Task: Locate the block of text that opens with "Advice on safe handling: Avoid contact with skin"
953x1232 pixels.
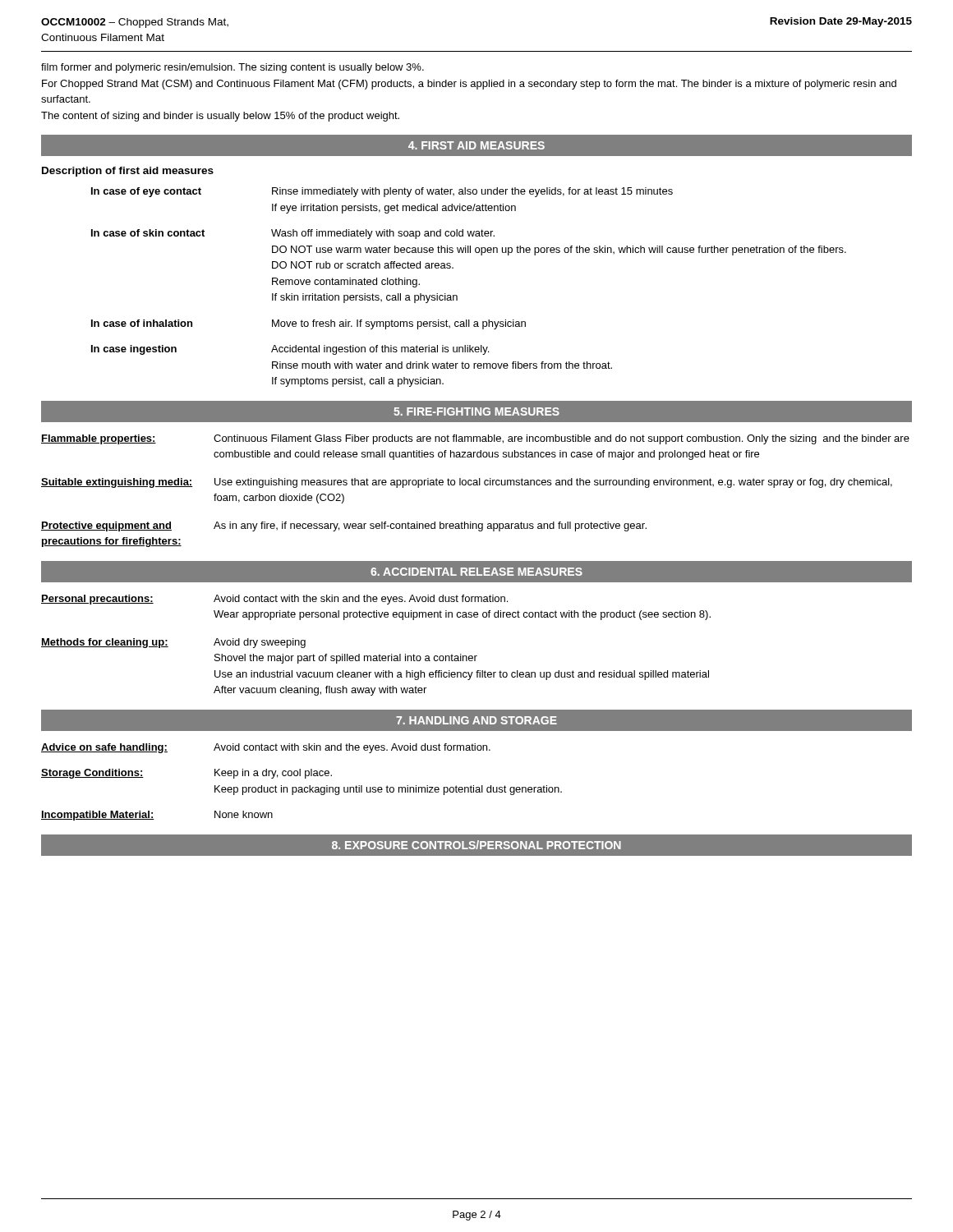Action: pos(476,747)
